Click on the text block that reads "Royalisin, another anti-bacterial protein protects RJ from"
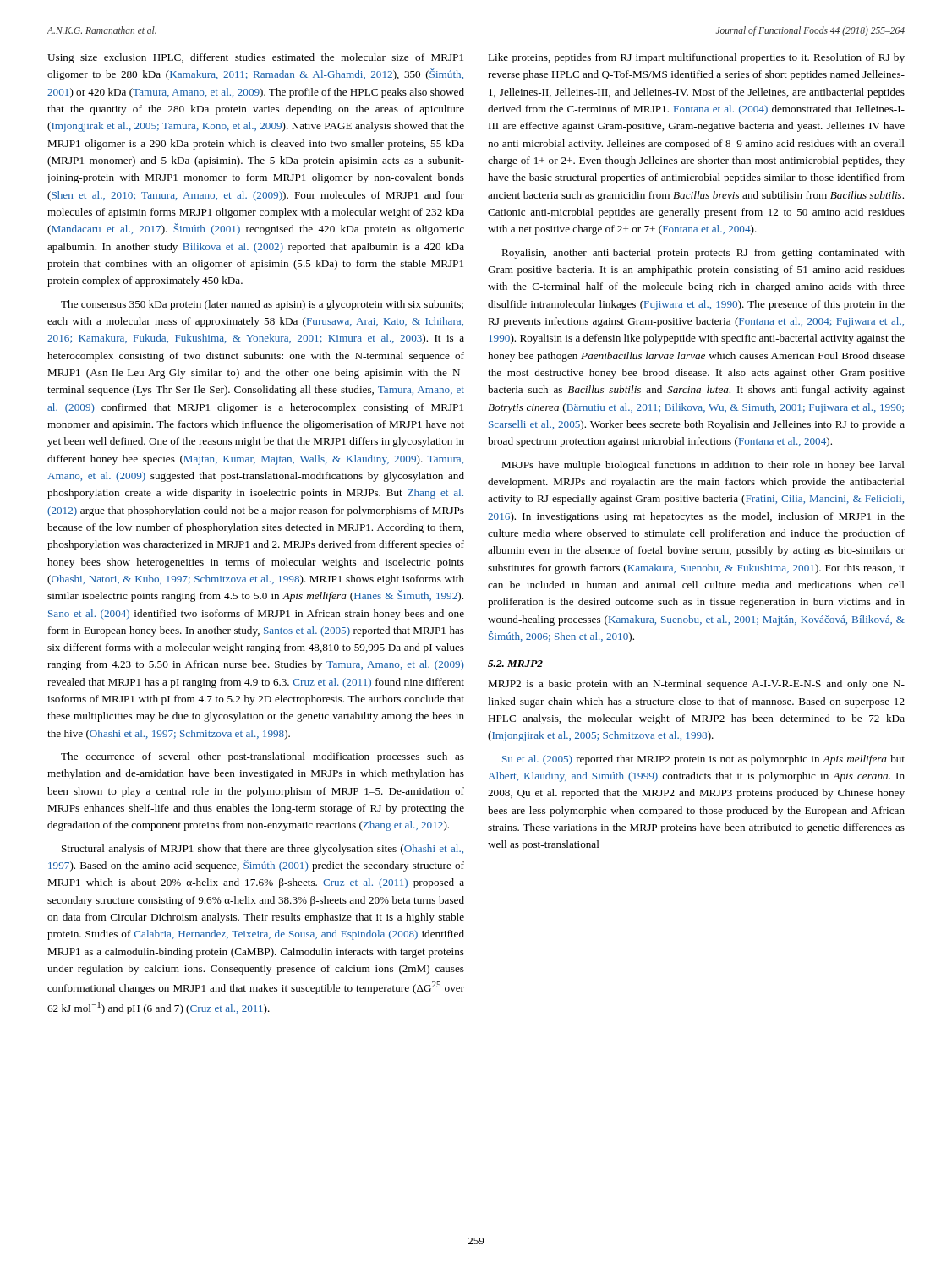952x1268 pixels. 696,347
